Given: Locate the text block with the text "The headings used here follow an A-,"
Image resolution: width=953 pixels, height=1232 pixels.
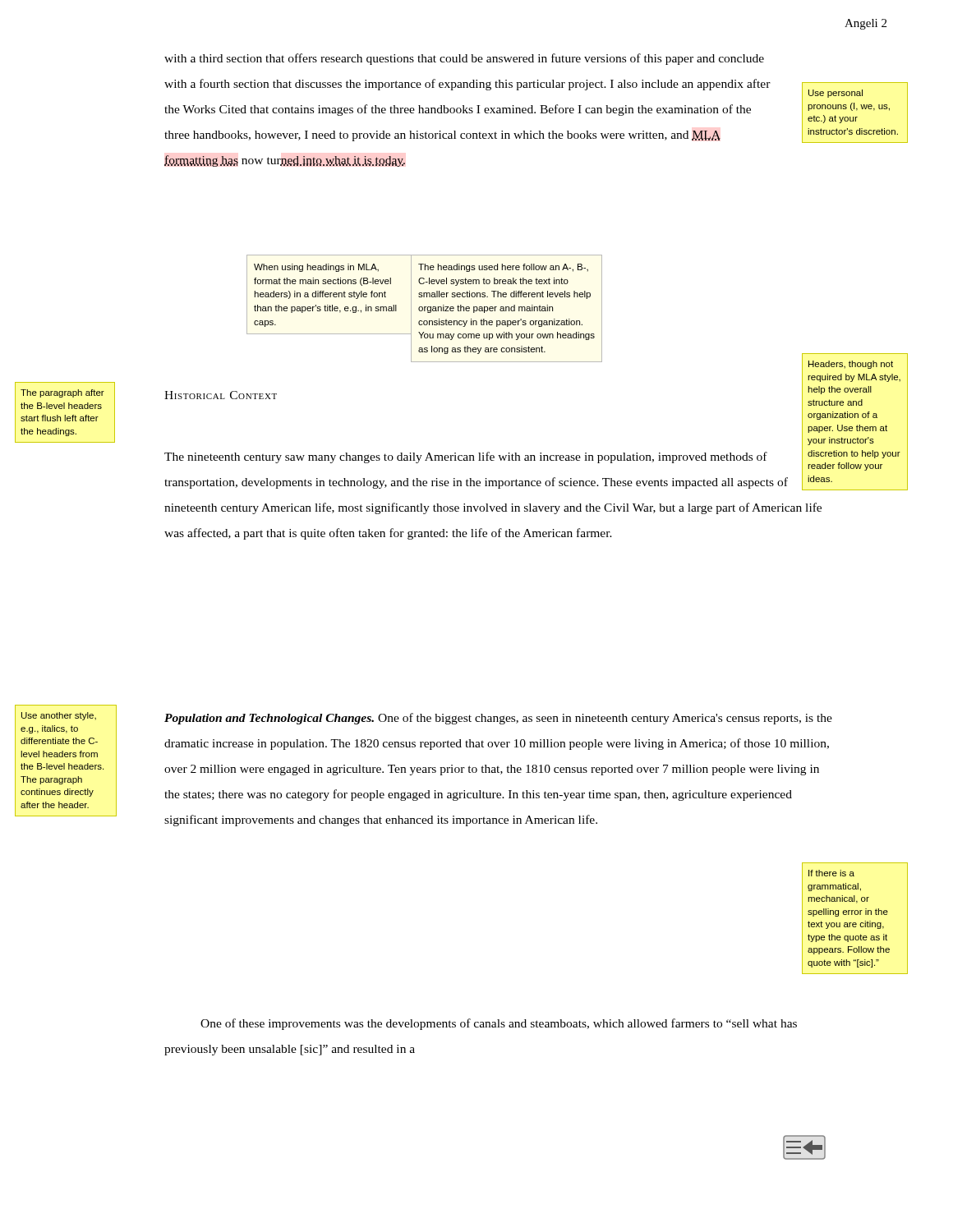Looking at the screenshot, I should coord(507,308).
